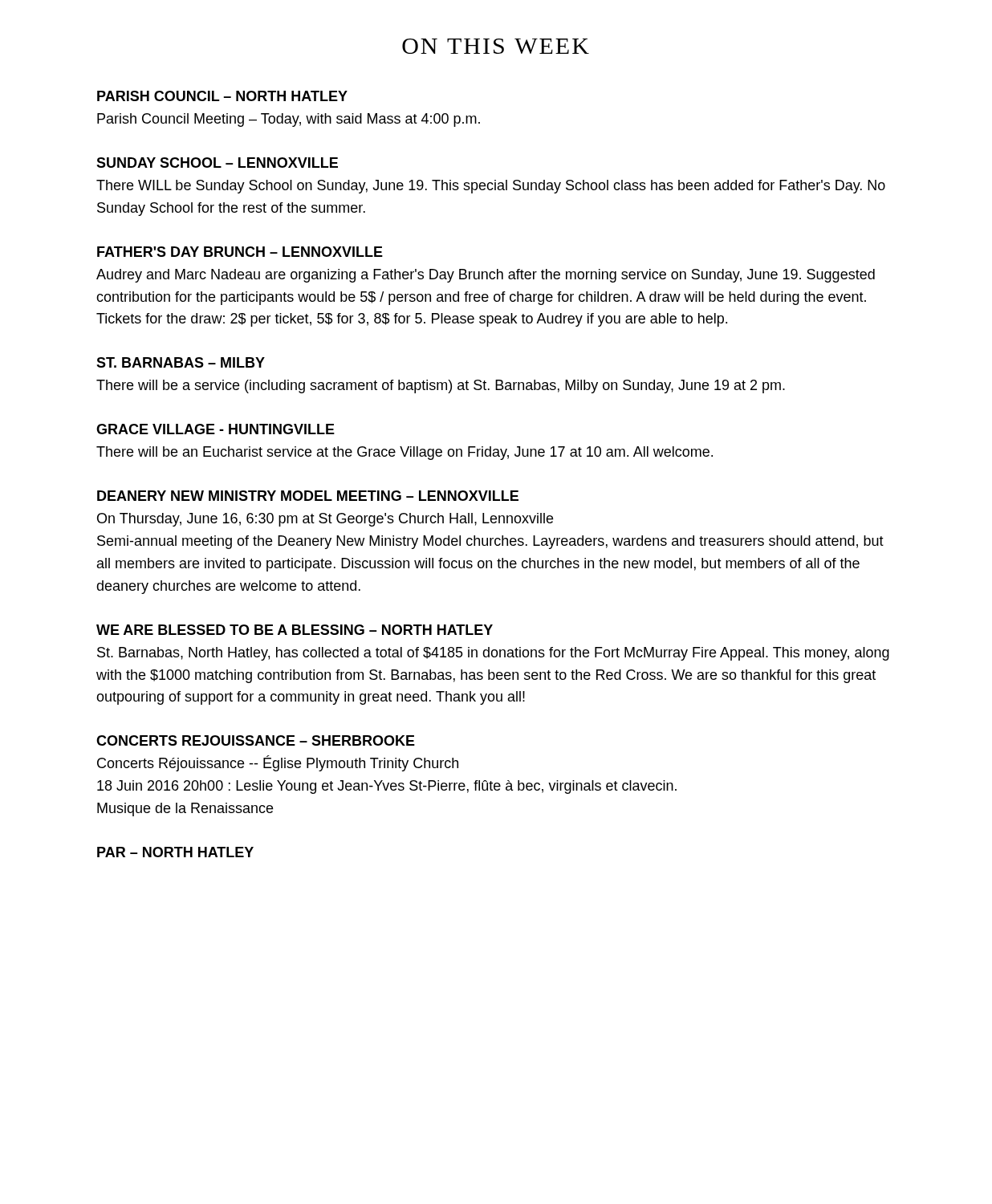Image resolution: width=992 pixels, height=1204 pixels.
Task: Locate the section header that says "ST. BARNABAS –"
Action: tap(181, 363)
